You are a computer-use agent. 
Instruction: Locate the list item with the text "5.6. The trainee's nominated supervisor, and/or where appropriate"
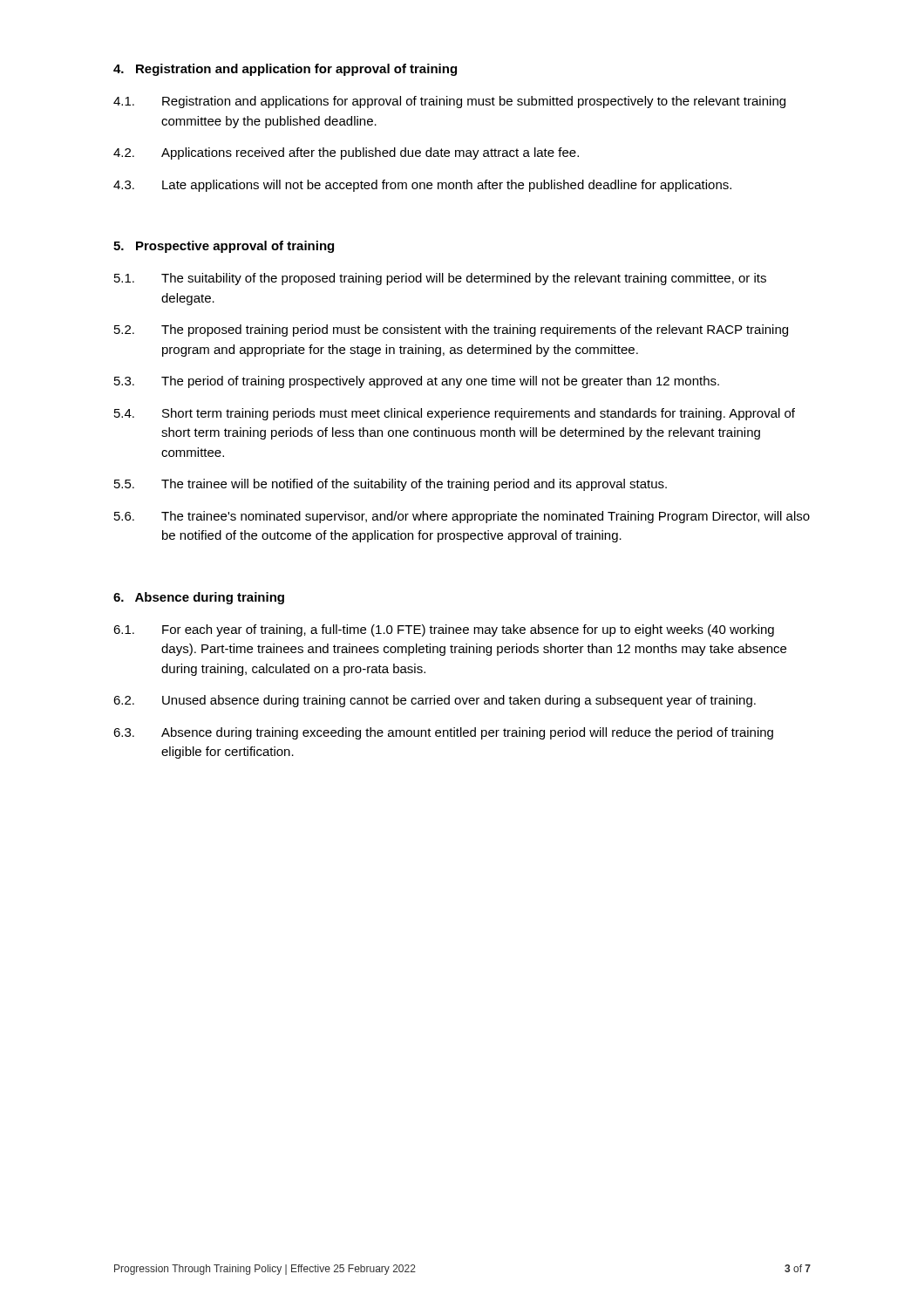(x=462, y=526)
